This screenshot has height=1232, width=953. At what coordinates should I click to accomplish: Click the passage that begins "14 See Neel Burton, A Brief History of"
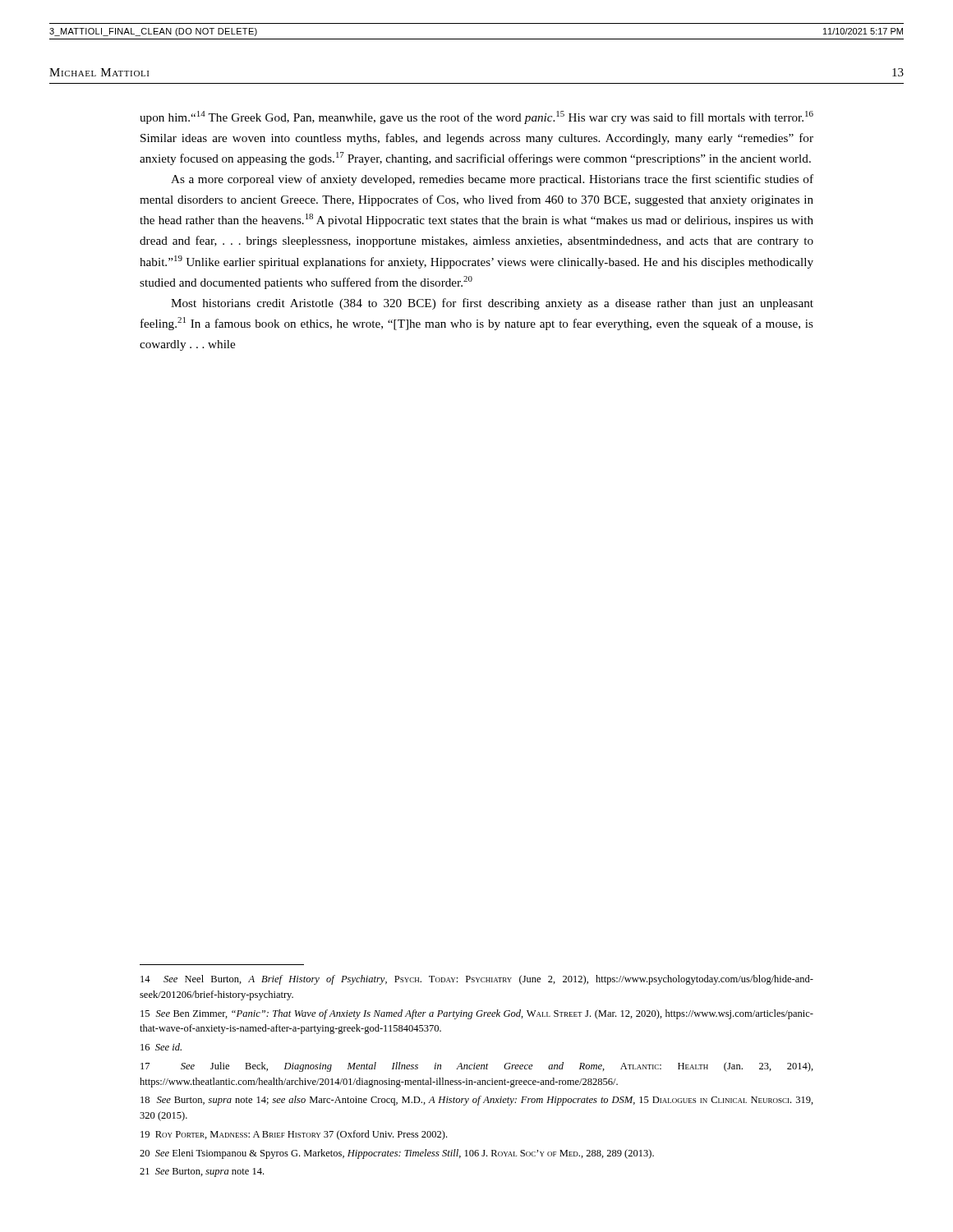476,987
